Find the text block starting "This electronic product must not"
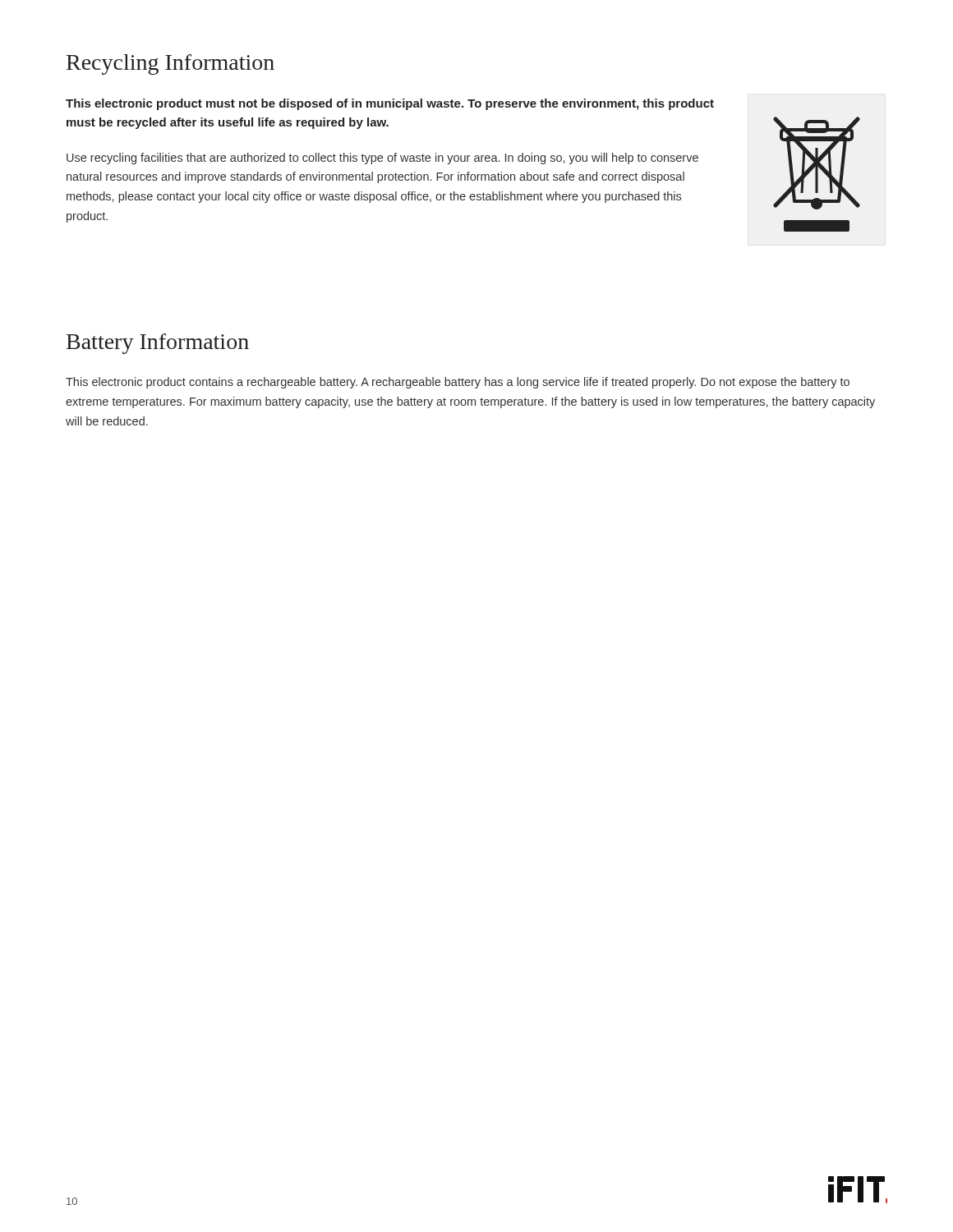953x1232 pixels. click(x=390, y=113)
